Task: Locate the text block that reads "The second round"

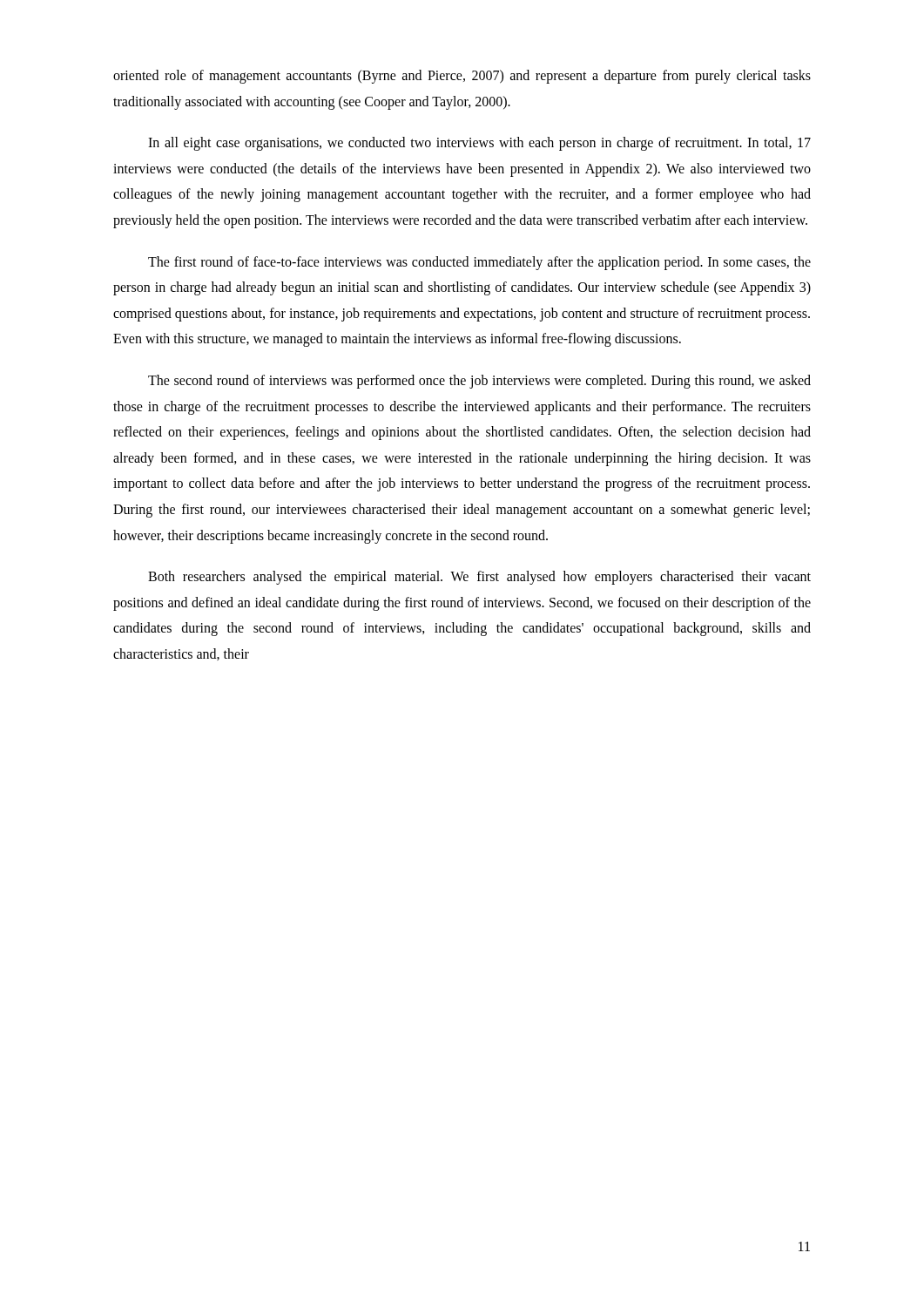Action: click(462, 458)
